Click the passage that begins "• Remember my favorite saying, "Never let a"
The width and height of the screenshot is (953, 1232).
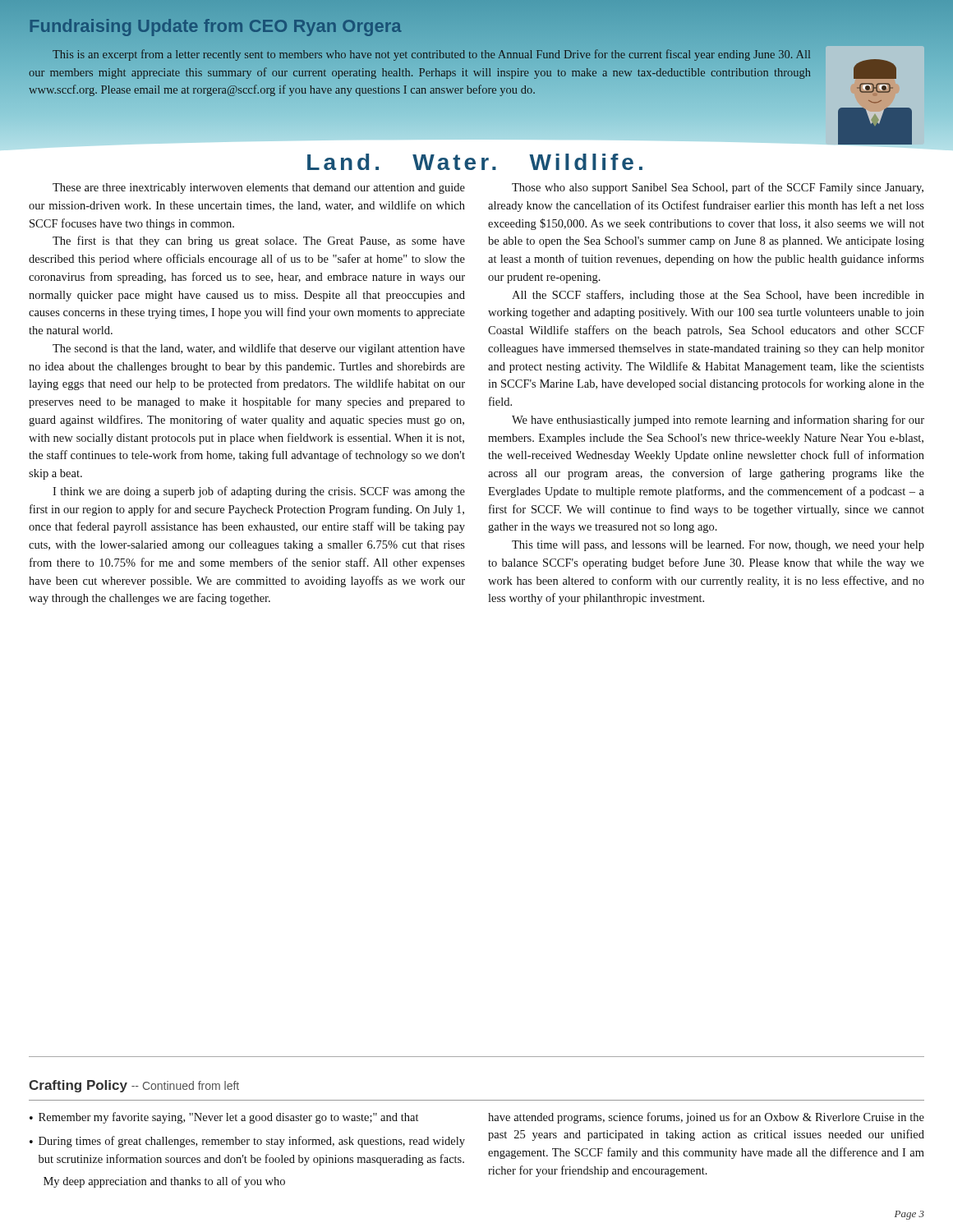[x=224, y=1118]
